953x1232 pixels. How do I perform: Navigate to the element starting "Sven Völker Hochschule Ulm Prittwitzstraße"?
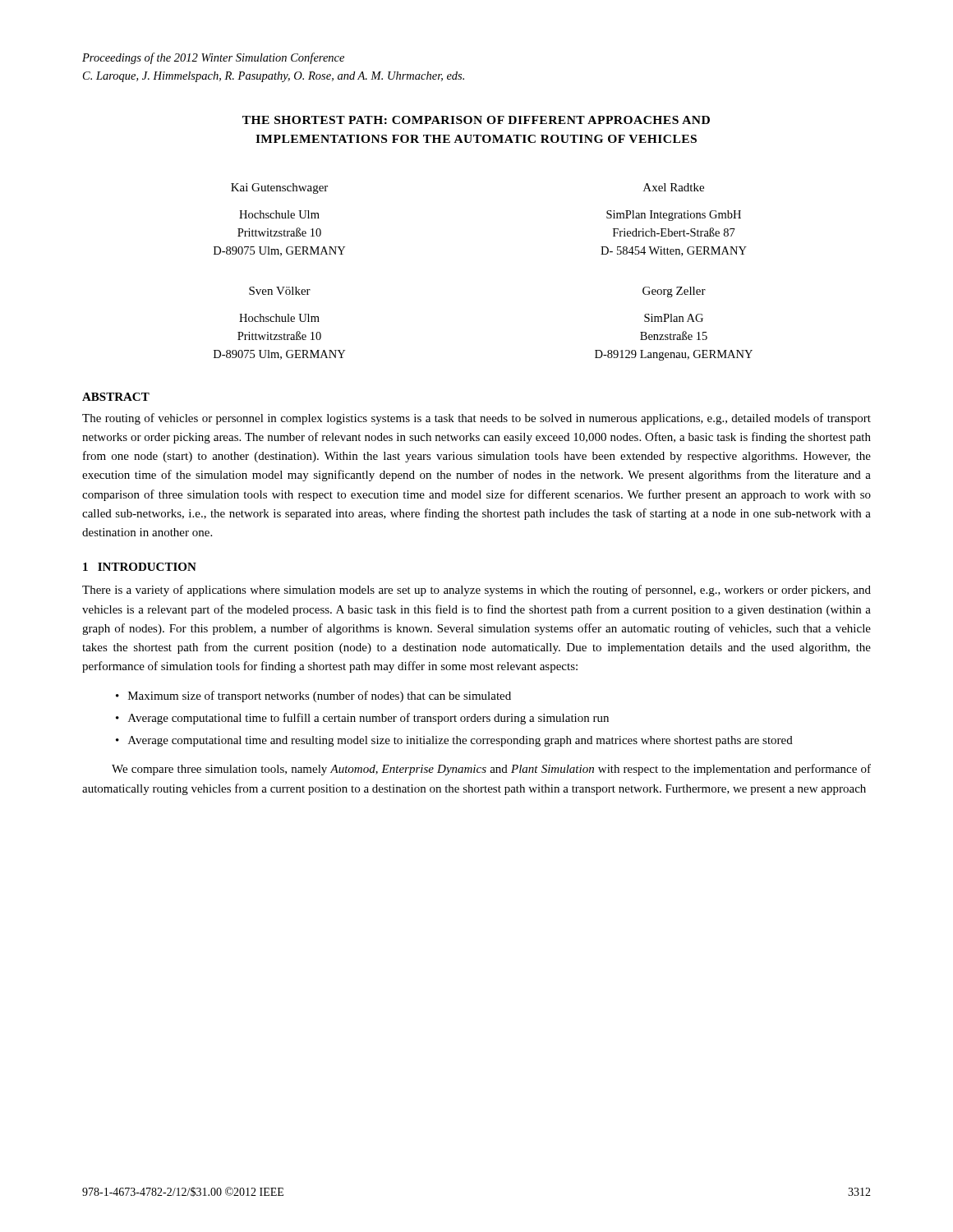click(279, 324)
